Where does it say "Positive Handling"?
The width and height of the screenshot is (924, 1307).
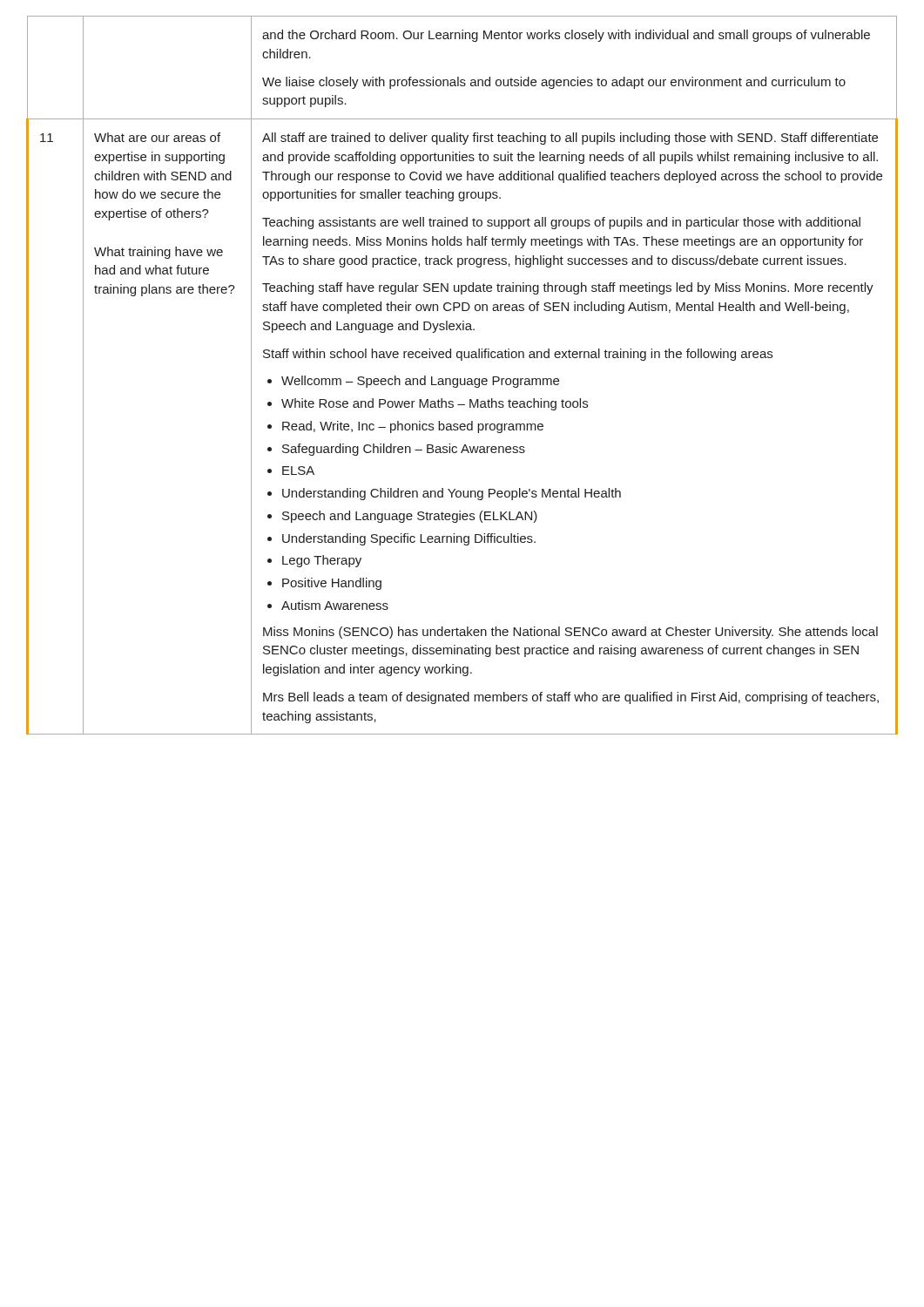point(332,582)
